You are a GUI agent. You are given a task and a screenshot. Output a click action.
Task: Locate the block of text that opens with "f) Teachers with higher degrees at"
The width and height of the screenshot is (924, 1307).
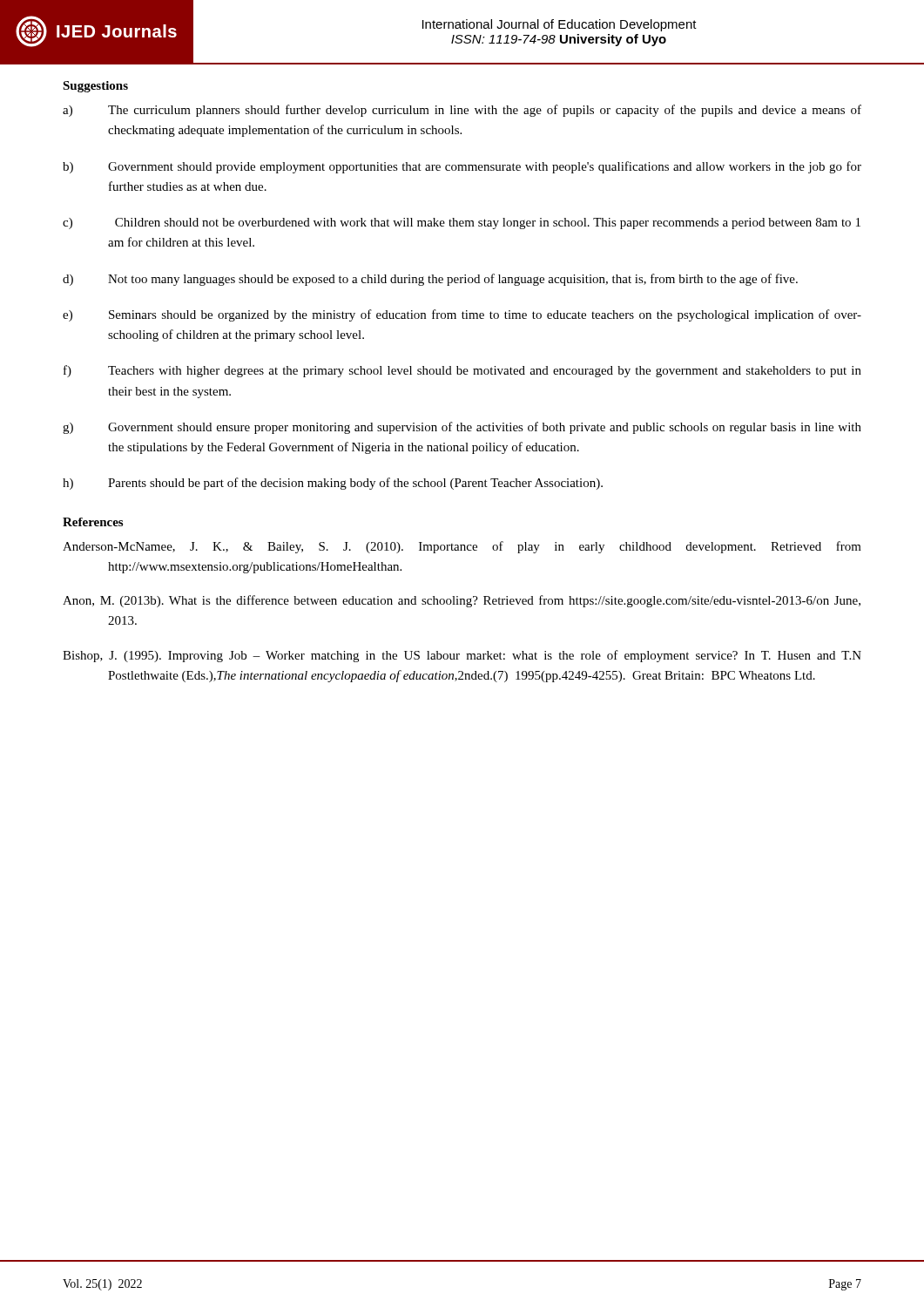[462, 381]
